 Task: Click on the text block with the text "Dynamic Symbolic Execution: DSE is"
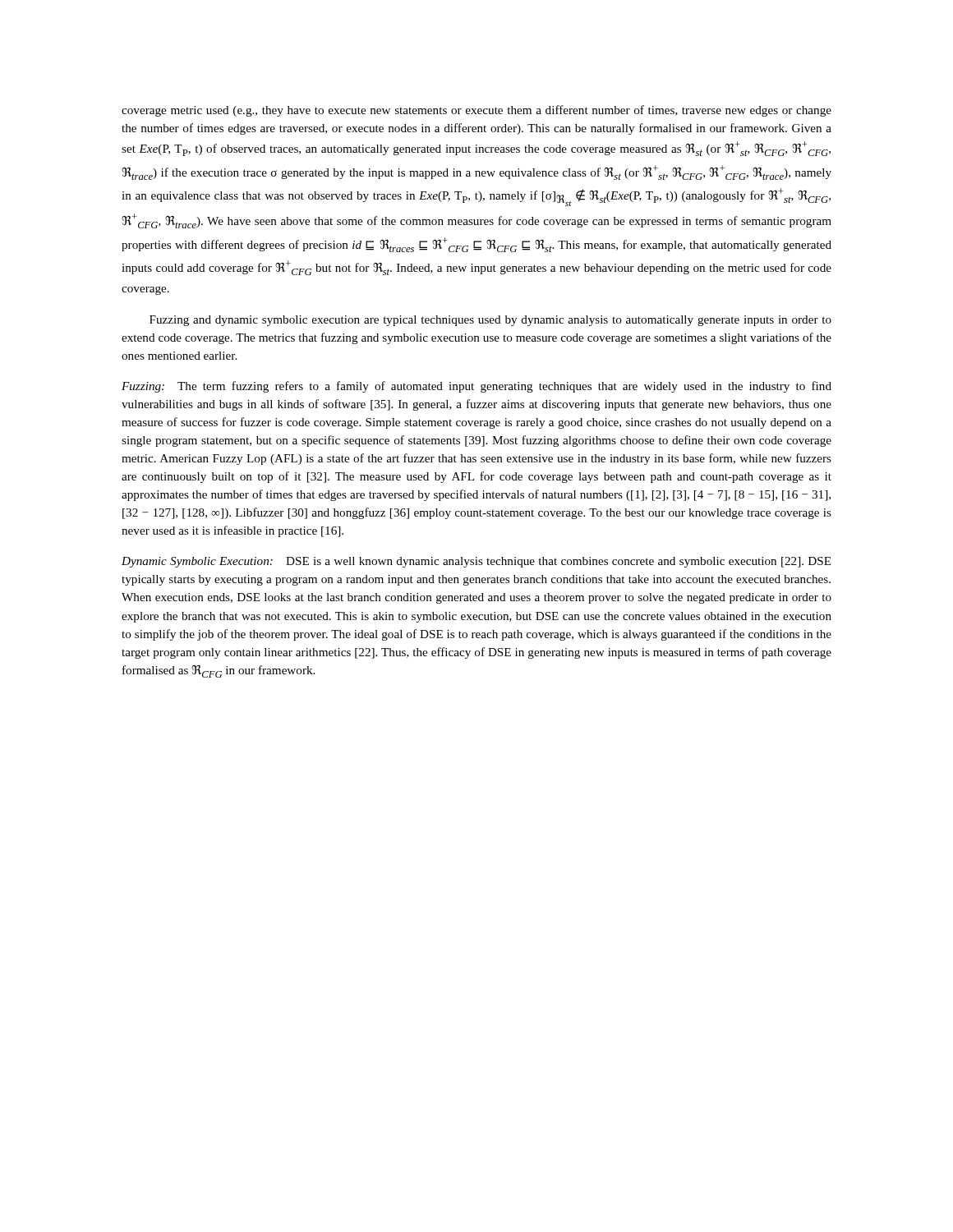(476, 617)
